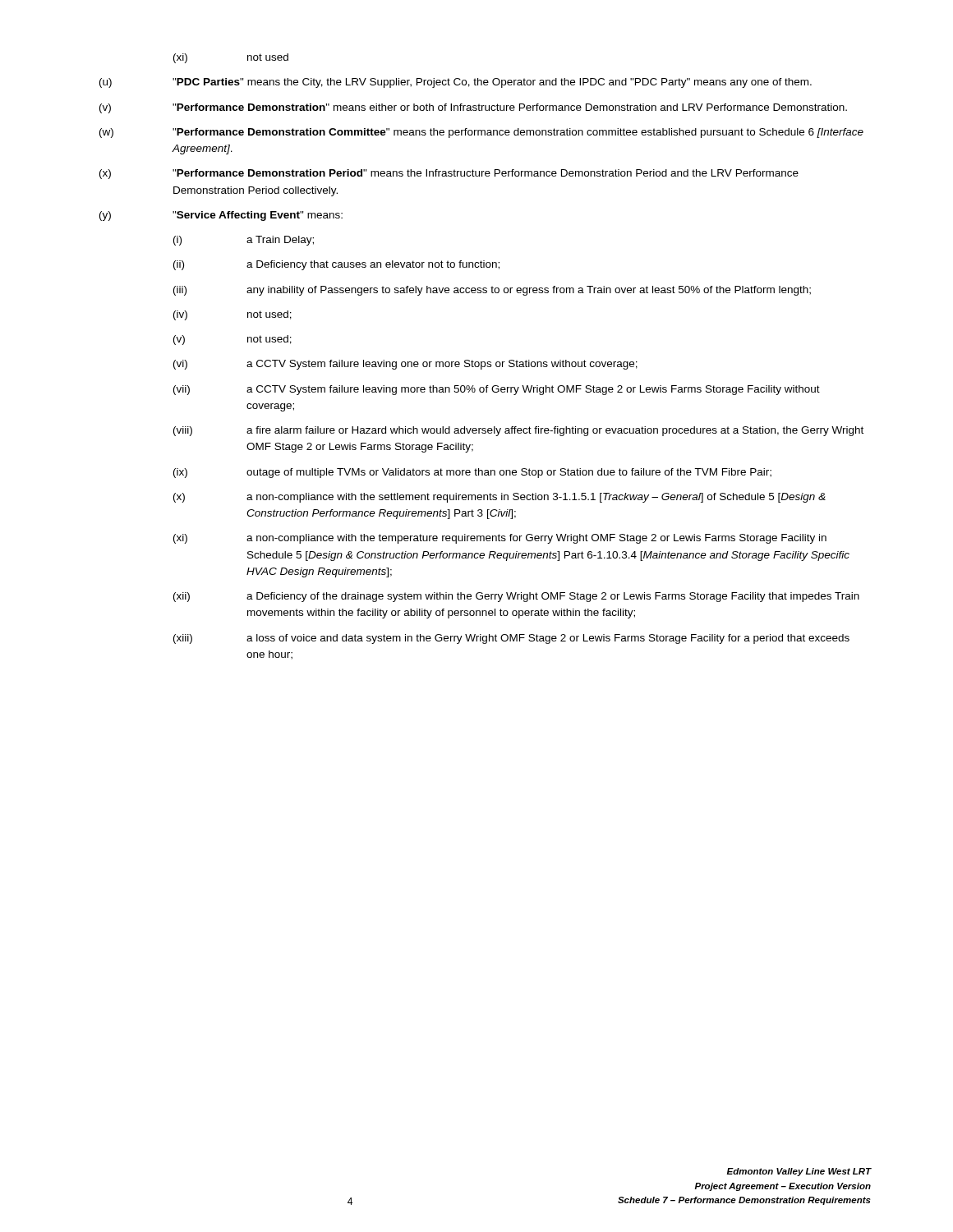
Task: Find the list item that says "(i) a Train Delay;"
Action: tap(244, 241)
